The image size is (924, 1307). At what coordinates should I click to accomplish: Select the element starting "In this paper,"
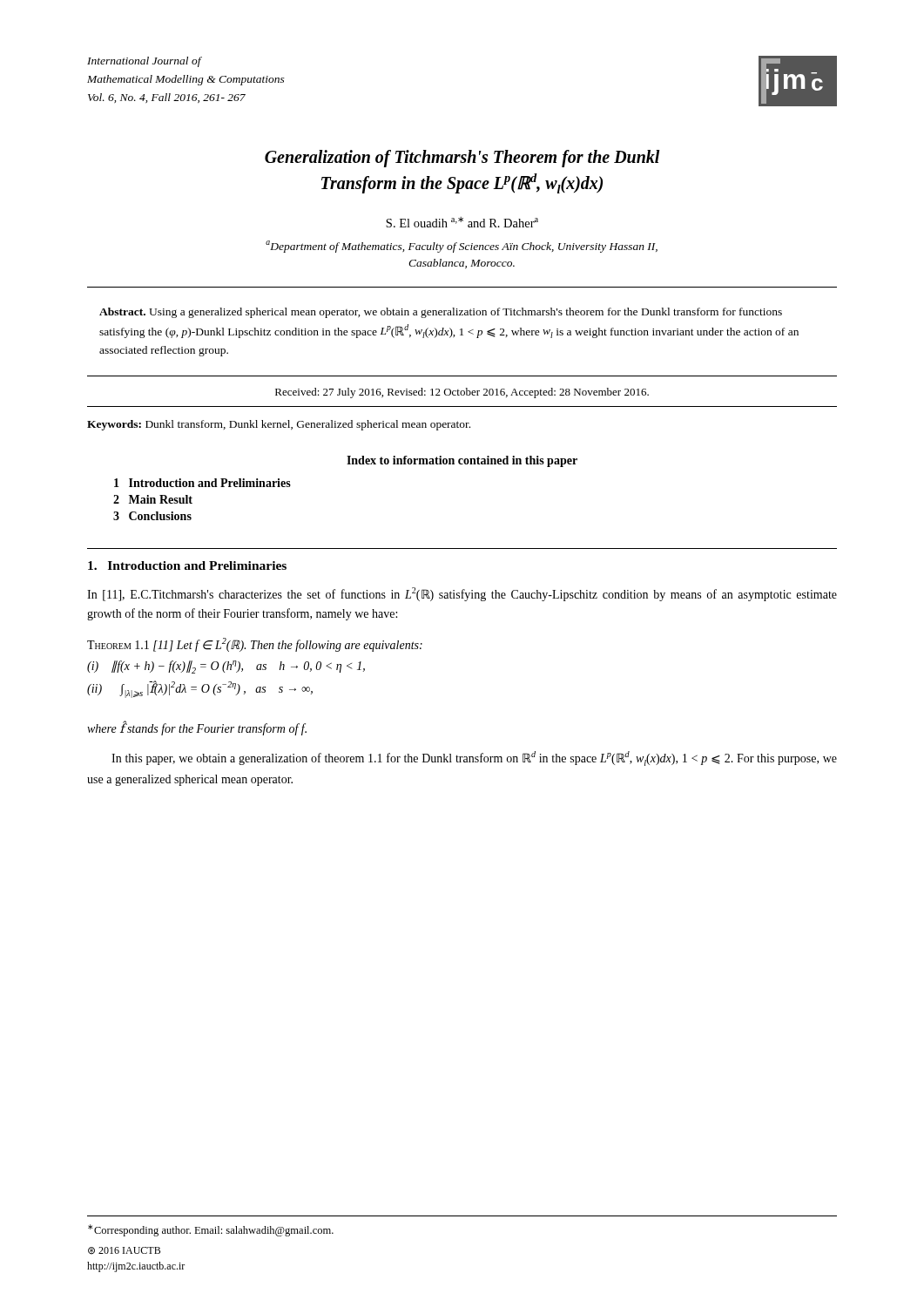click(x=462, y=768)
